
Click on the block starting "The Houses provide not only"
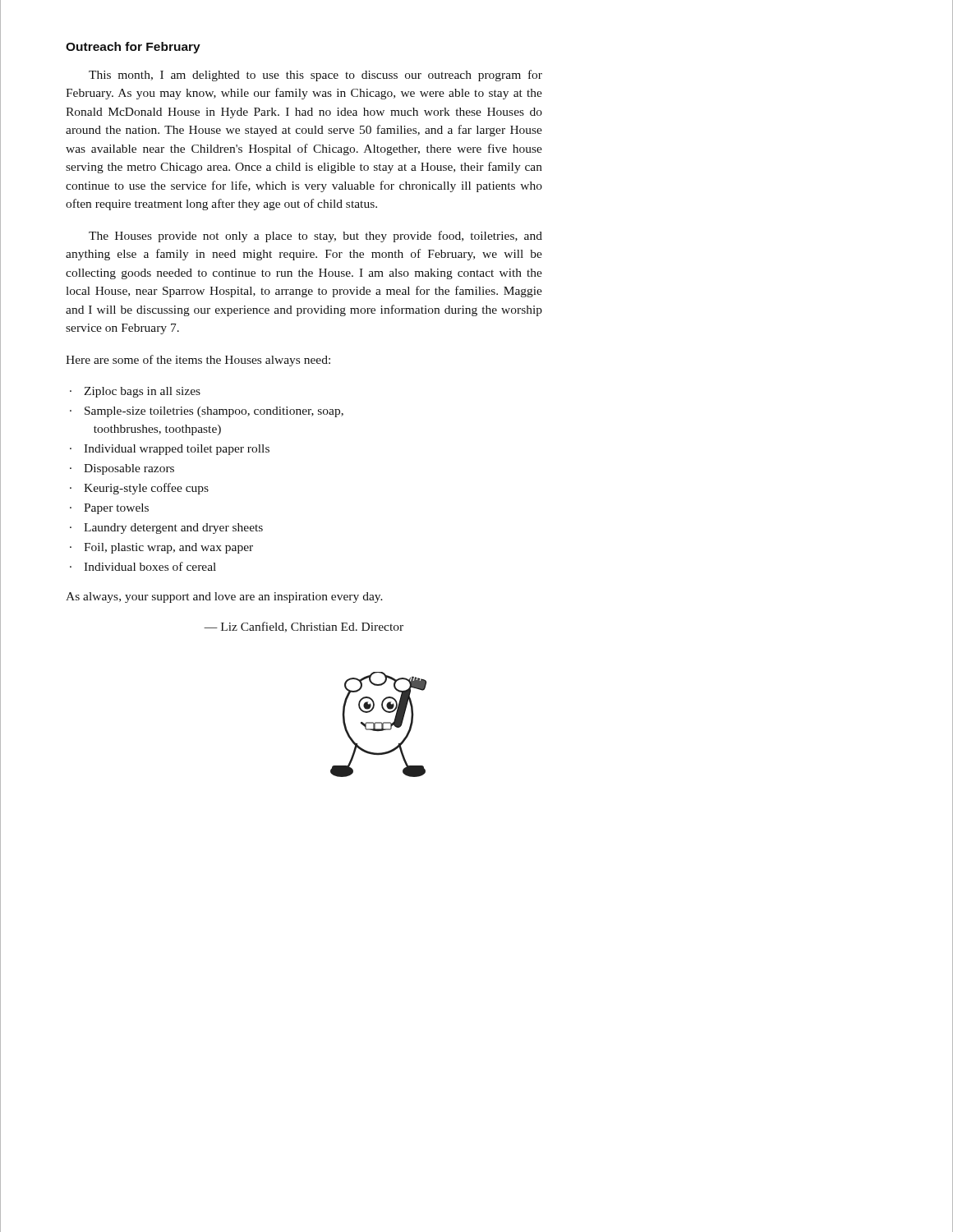coord(304,281)
